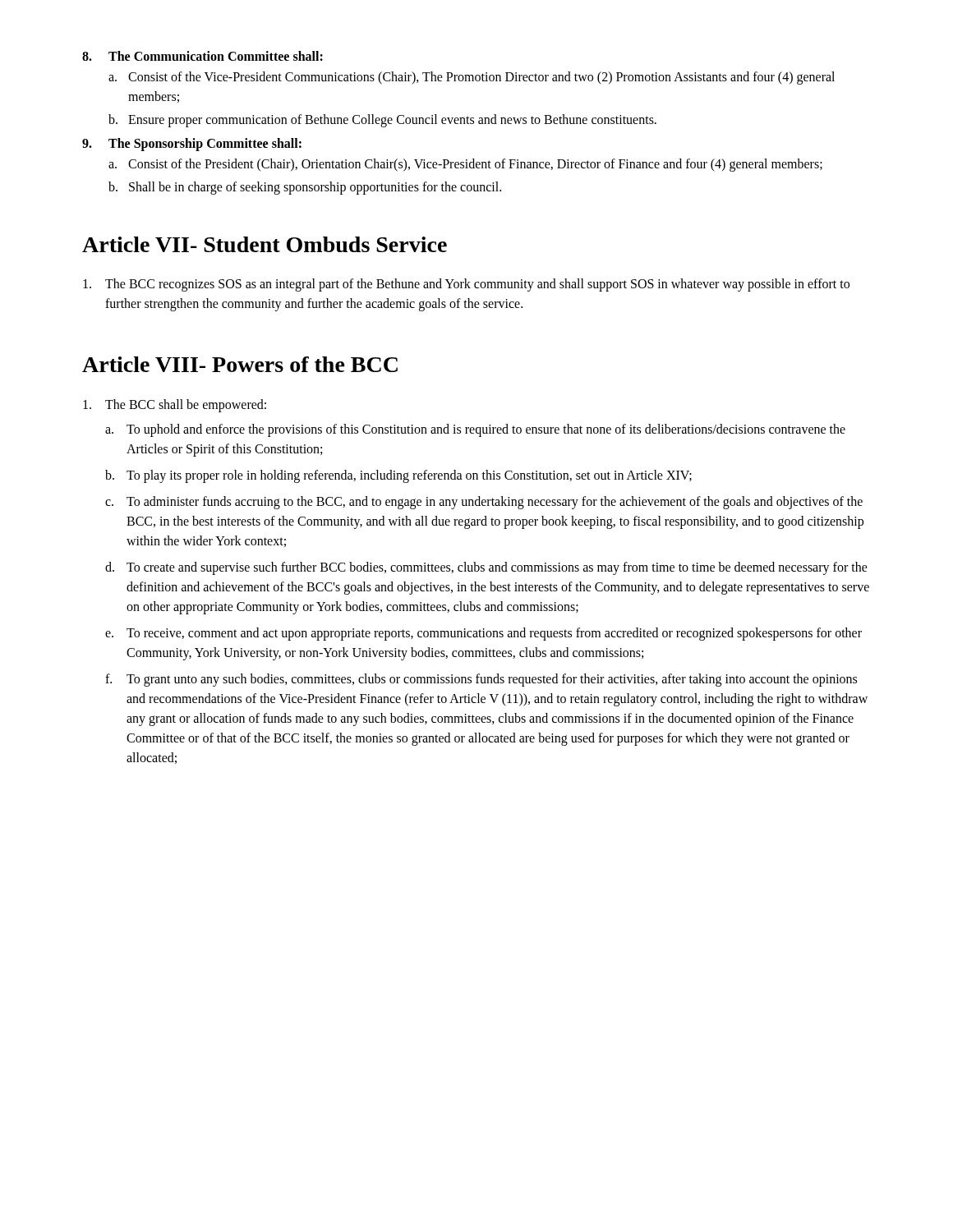
Task: Find the section header that reads "Article VIII- Powers"
Action: coord(241,365)
